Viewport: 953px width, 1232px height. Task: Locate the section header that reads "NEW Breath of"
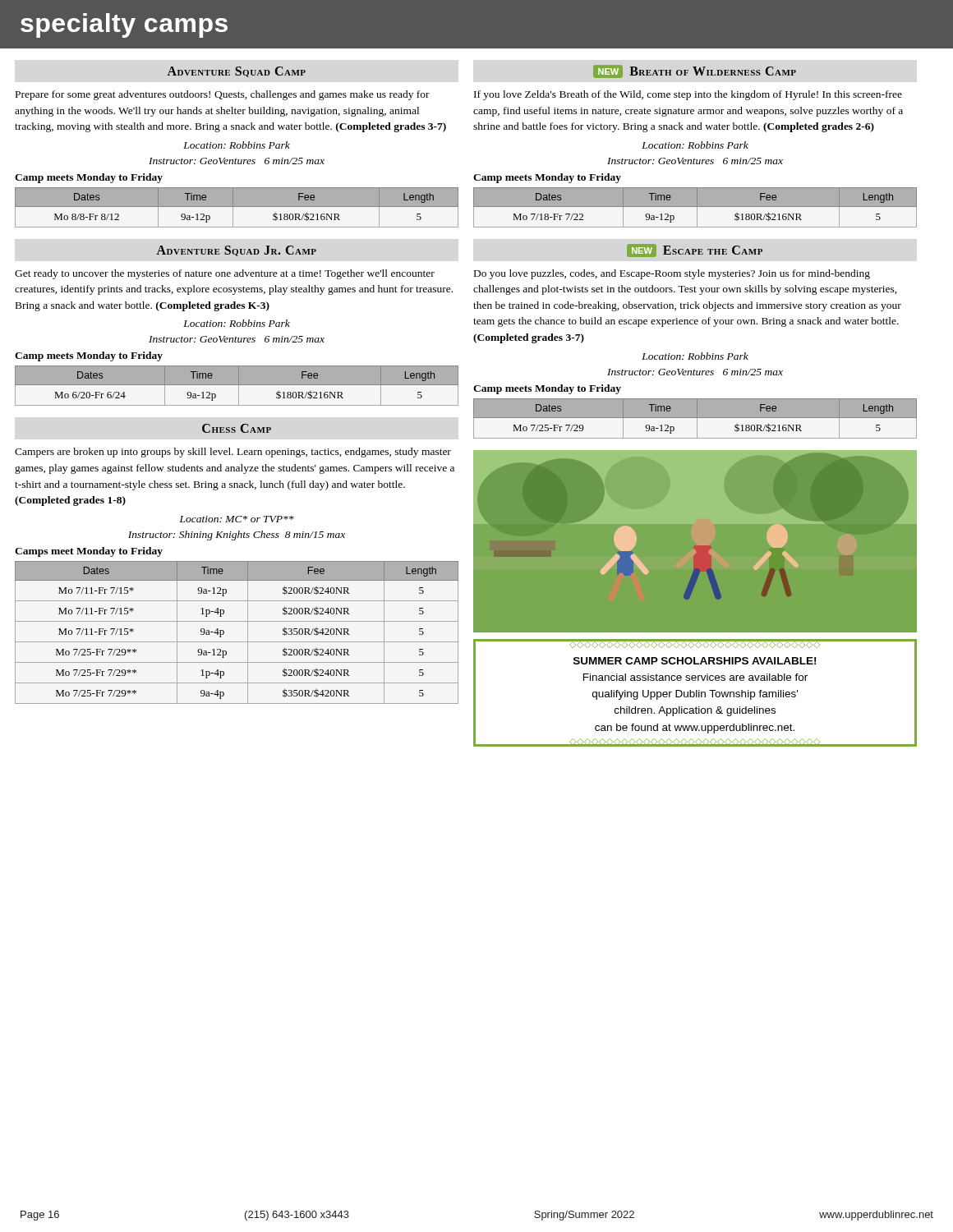point(695,71)
